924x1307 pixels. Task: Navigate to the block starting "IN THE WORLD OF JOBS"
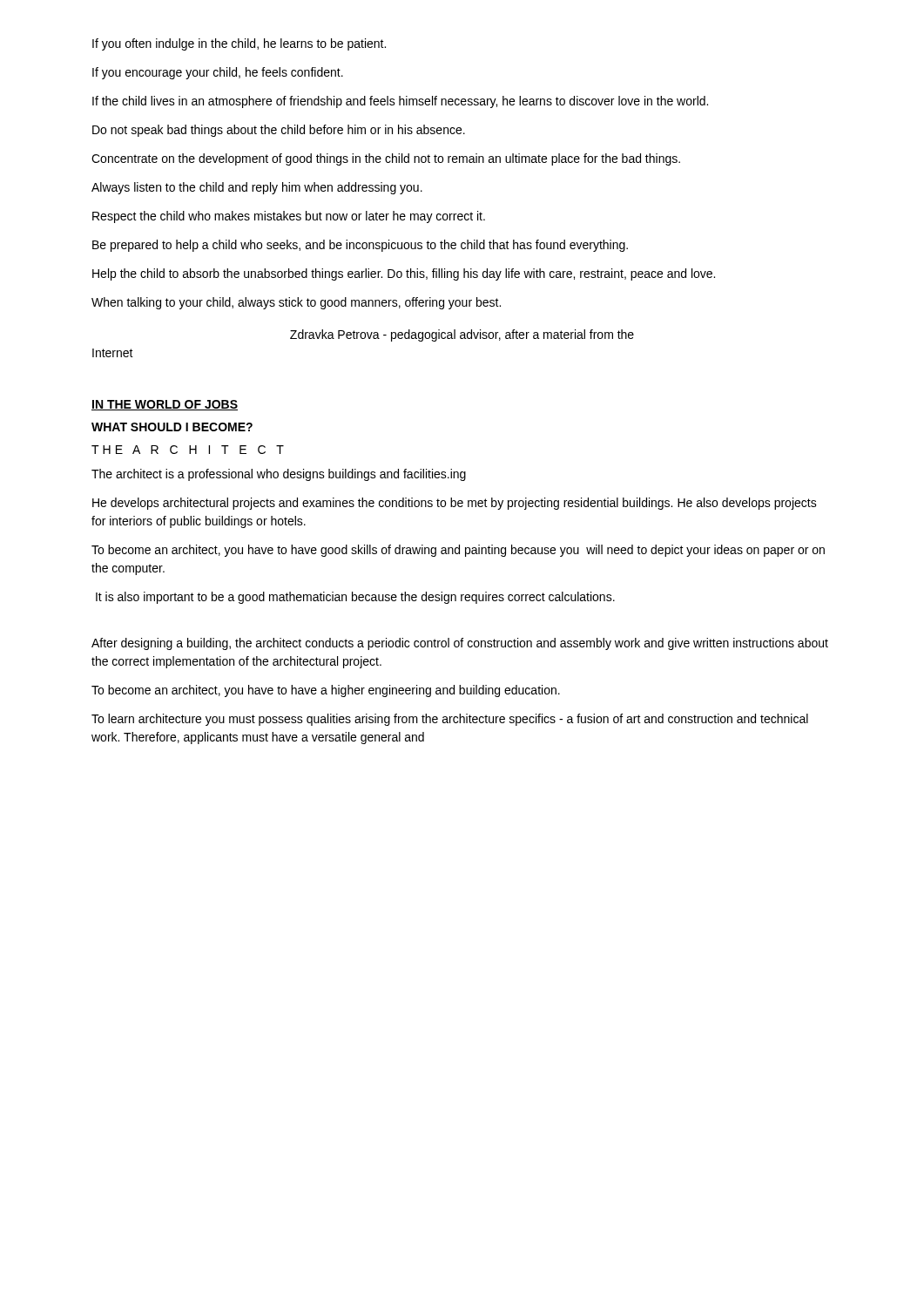pos(165,404)
